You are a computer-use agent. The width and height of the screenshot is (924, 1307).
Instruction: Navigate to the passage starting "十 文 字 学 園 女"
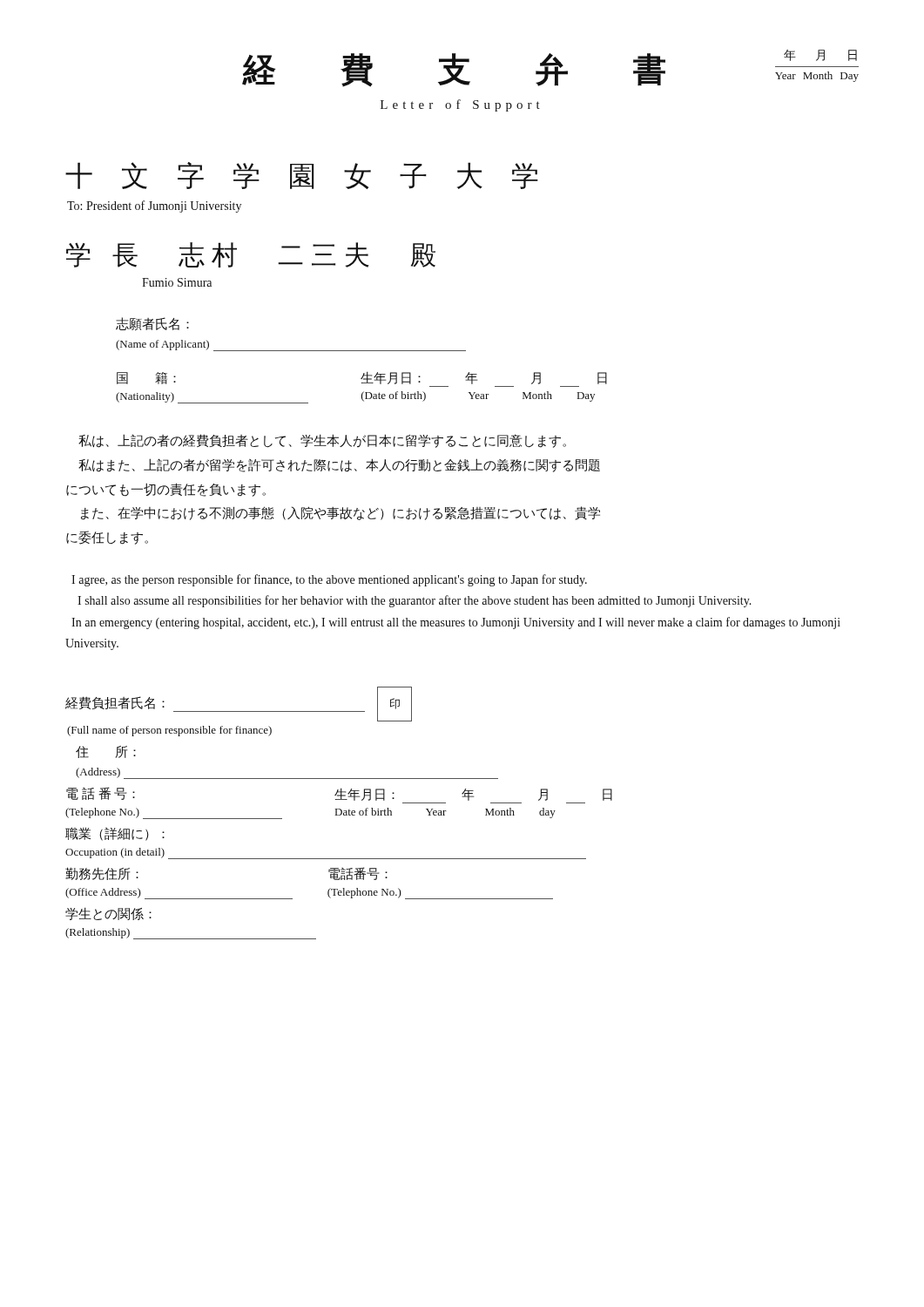click(462, 186)
